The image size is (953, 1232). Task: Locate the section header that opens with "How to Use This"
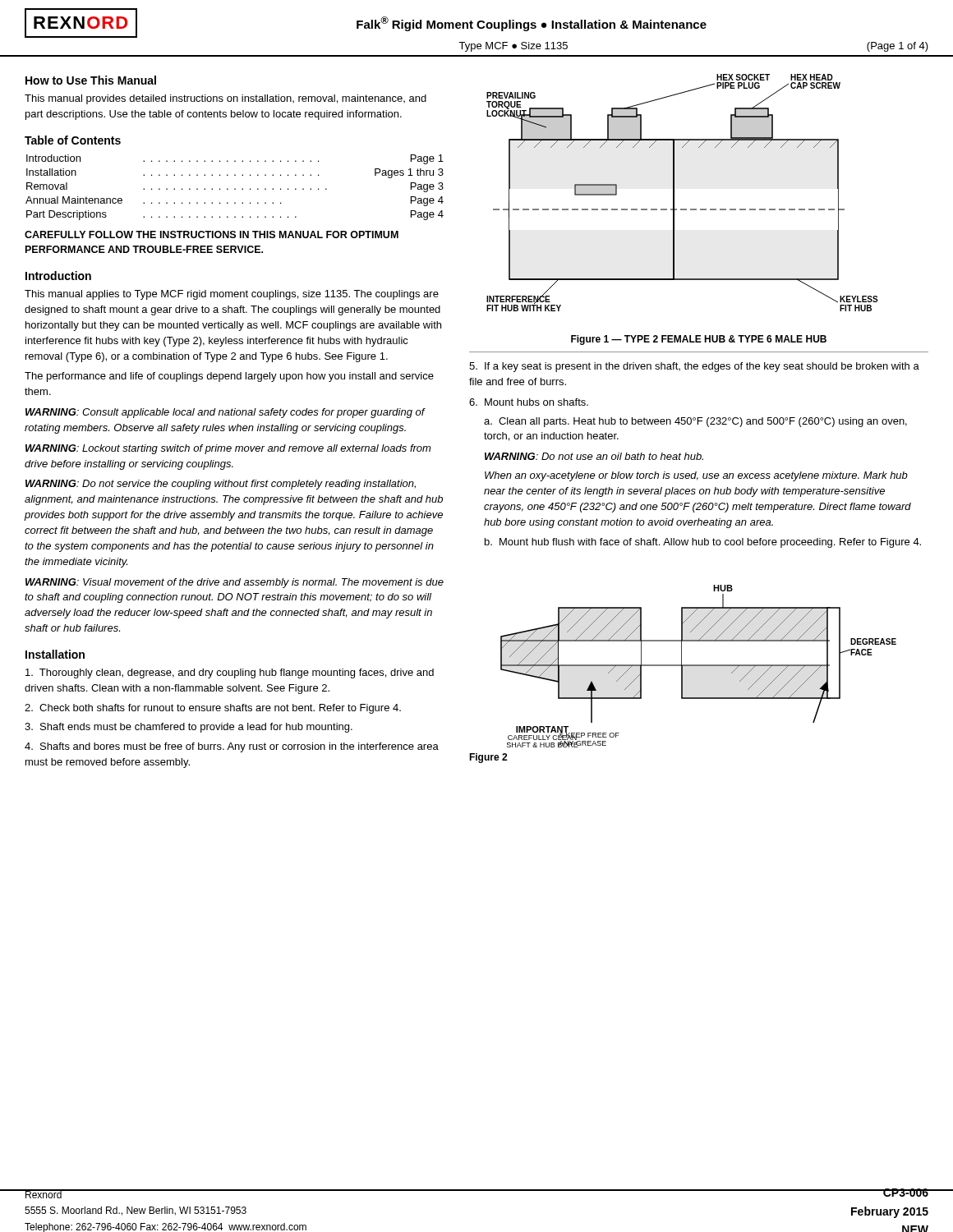[x=91, y=81]
